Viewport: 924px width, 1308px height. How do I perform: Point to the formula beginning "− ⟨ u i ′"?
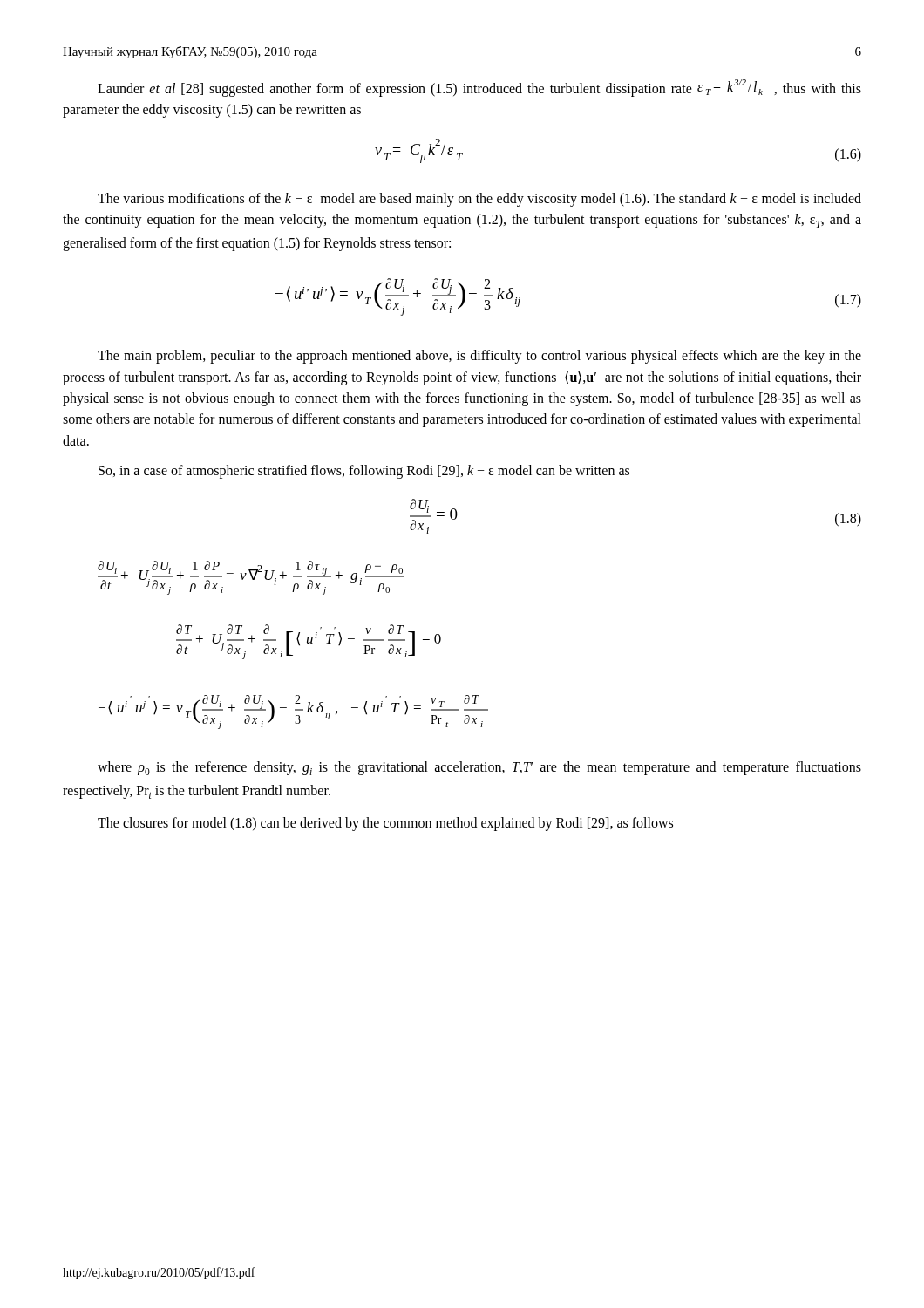pos(407,715)
